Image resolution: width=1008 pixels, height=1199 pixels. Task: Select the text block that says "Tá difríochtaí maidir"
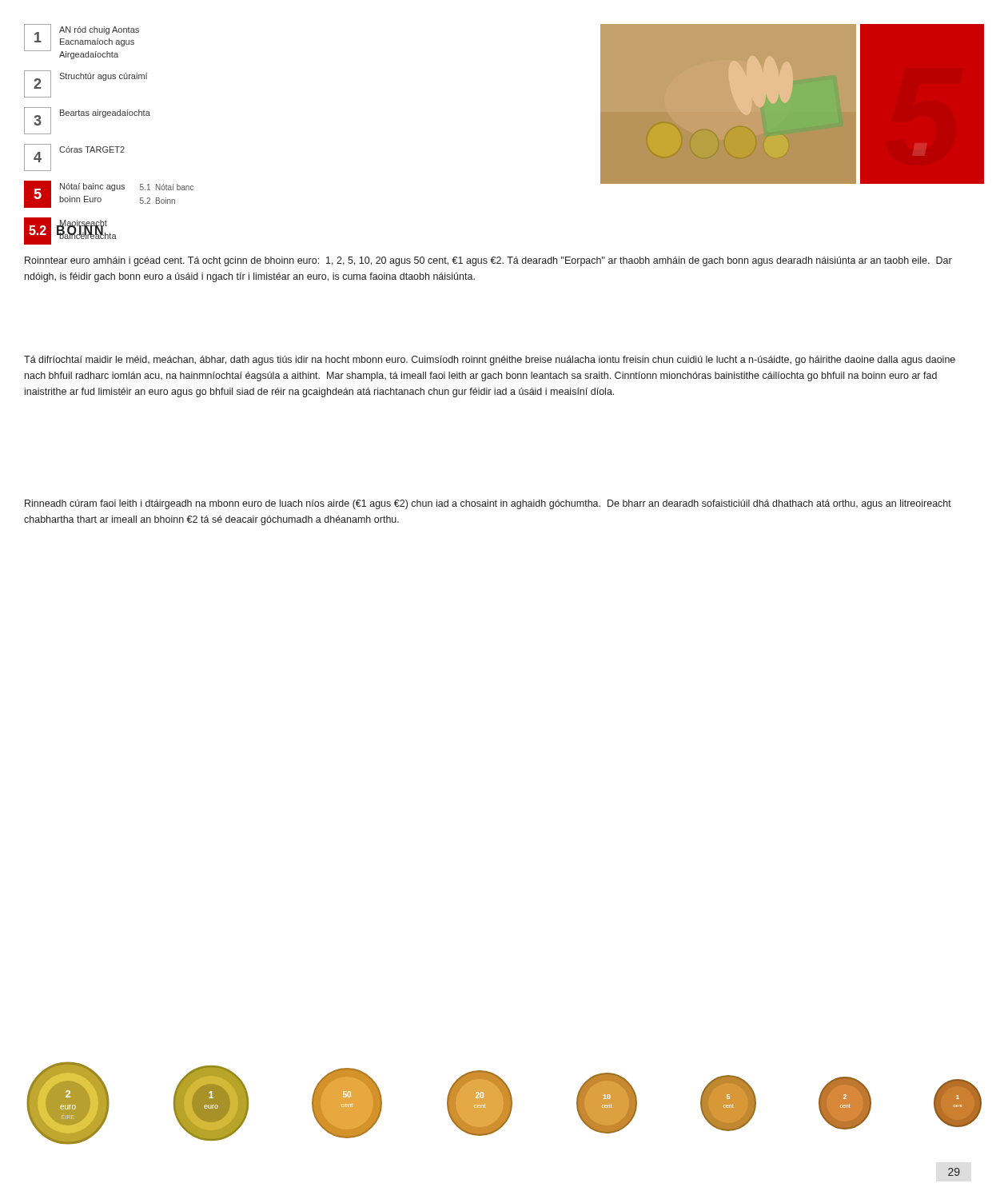(x=490, y=376)
